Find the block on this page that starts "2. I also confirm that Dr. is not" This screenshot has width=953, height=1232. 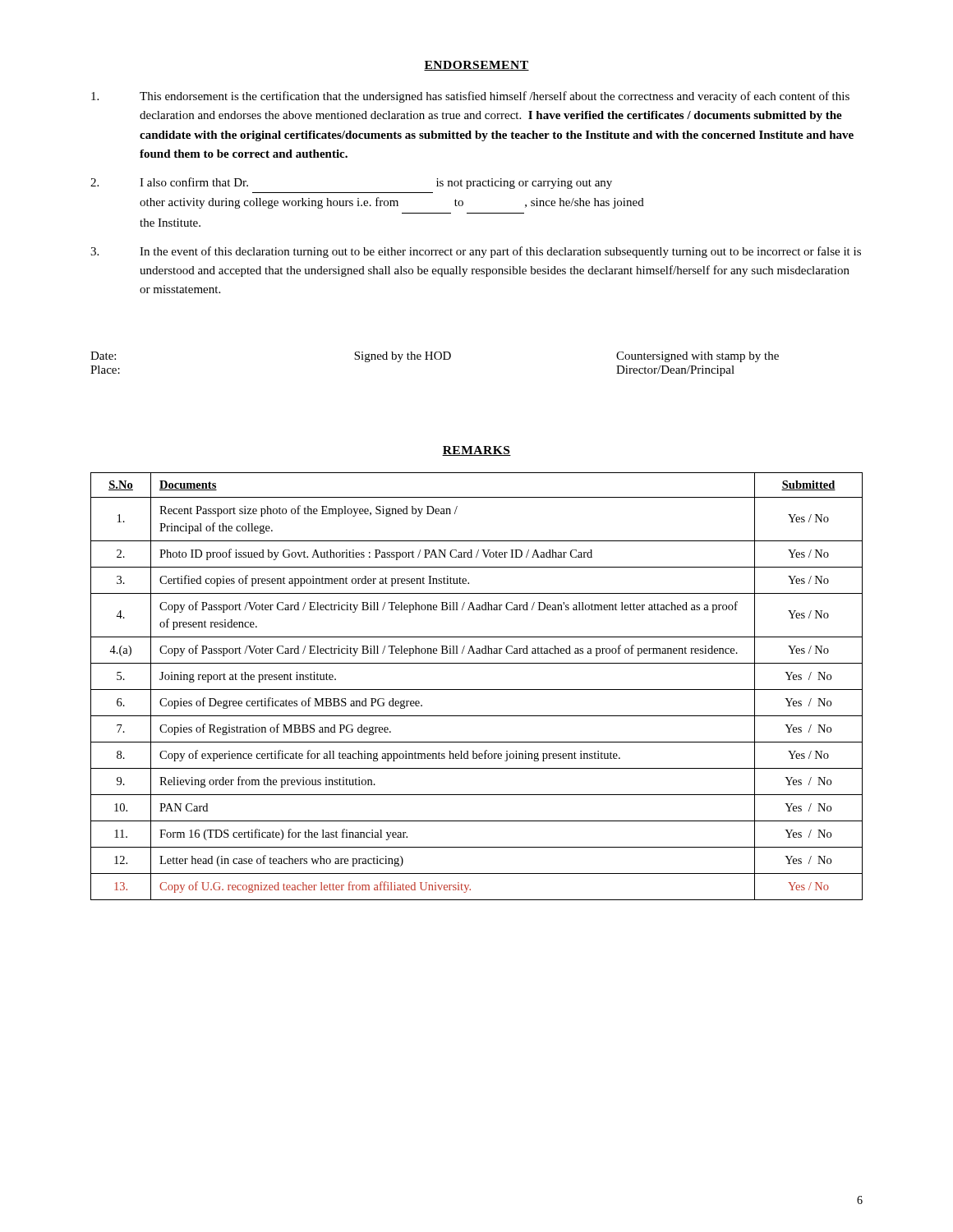[476, 203]
